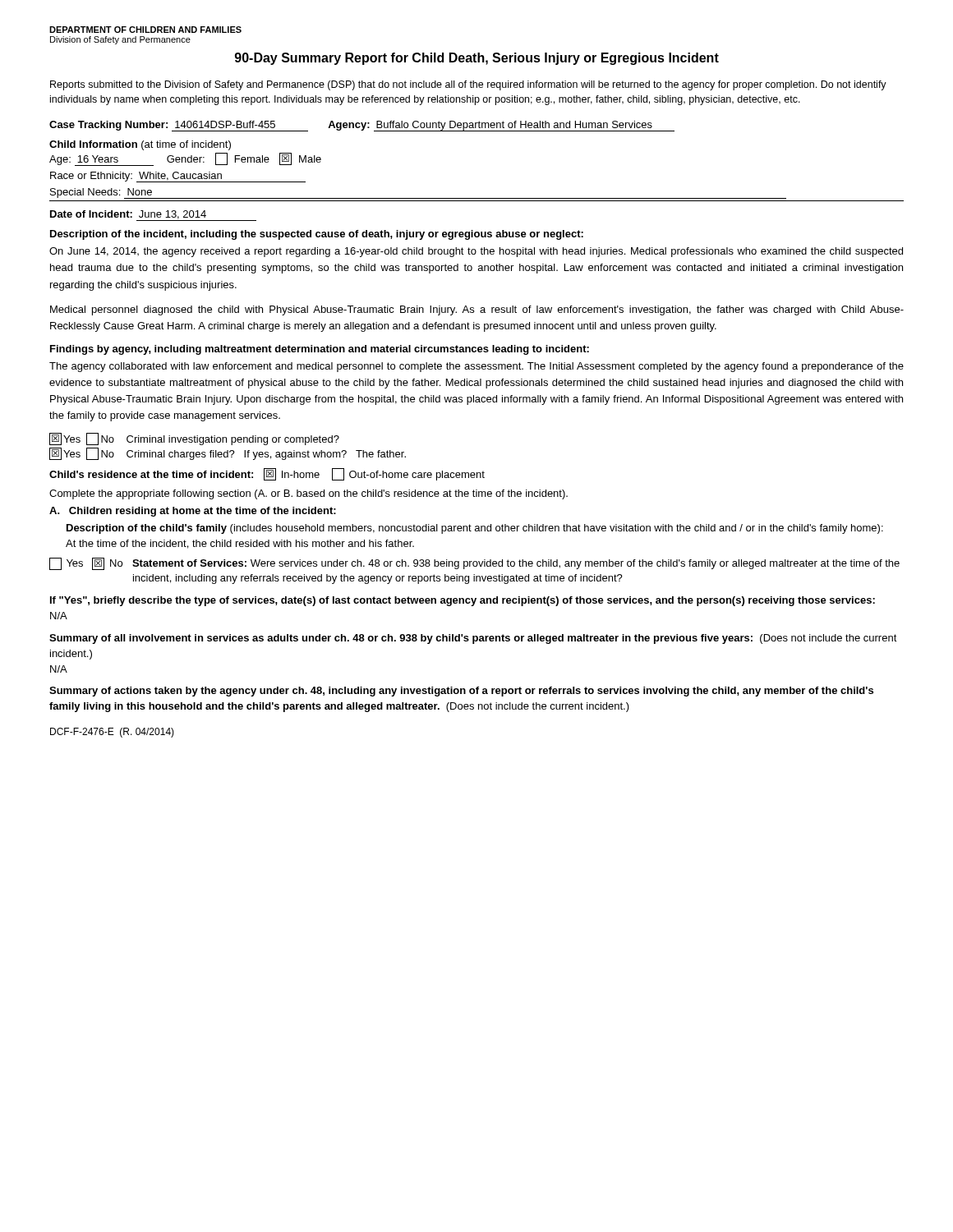Select the table that reads "Case Tracking Number:"

click(x=476, y=125)
